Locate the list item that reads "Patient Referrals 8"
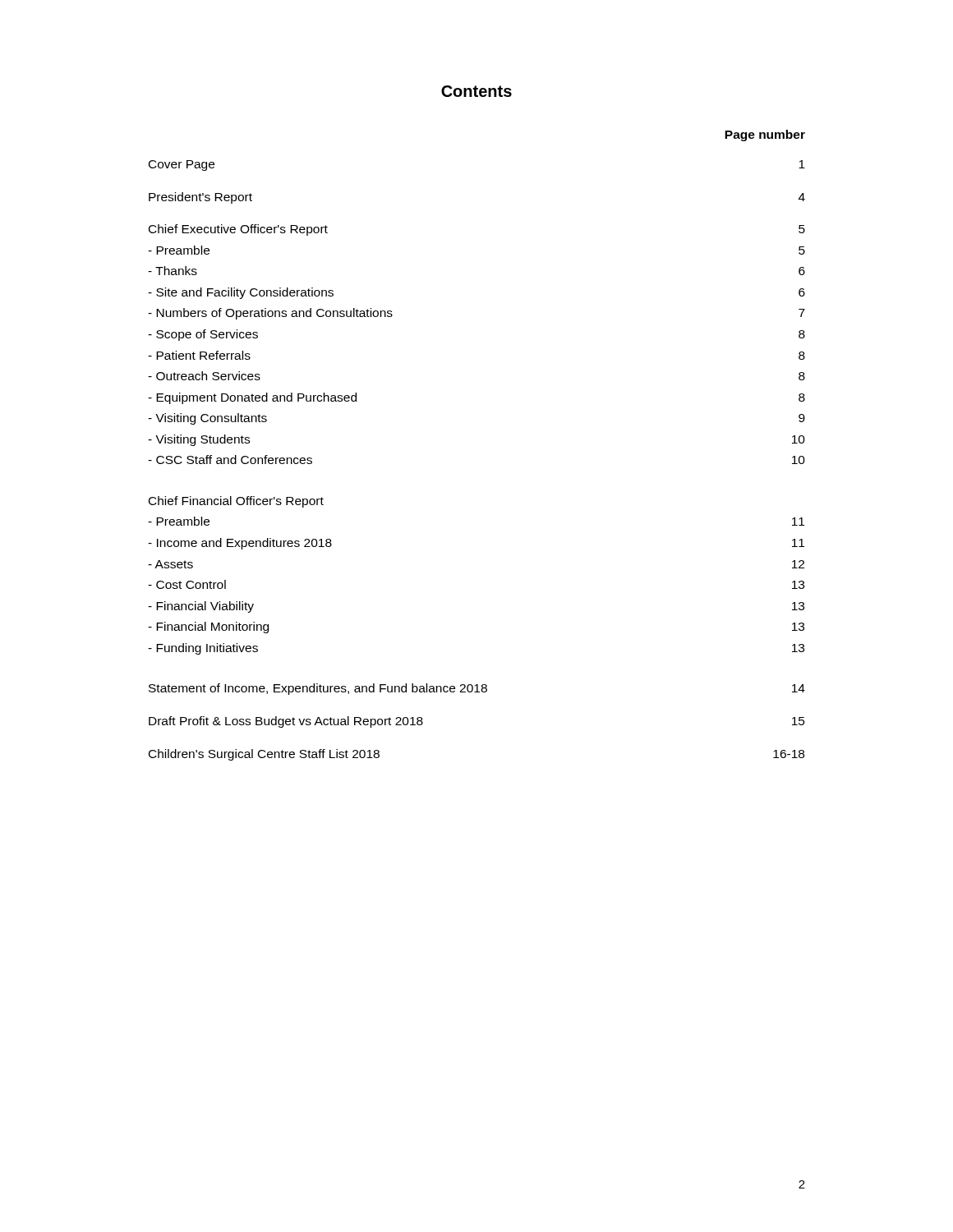 coord(203,356)
